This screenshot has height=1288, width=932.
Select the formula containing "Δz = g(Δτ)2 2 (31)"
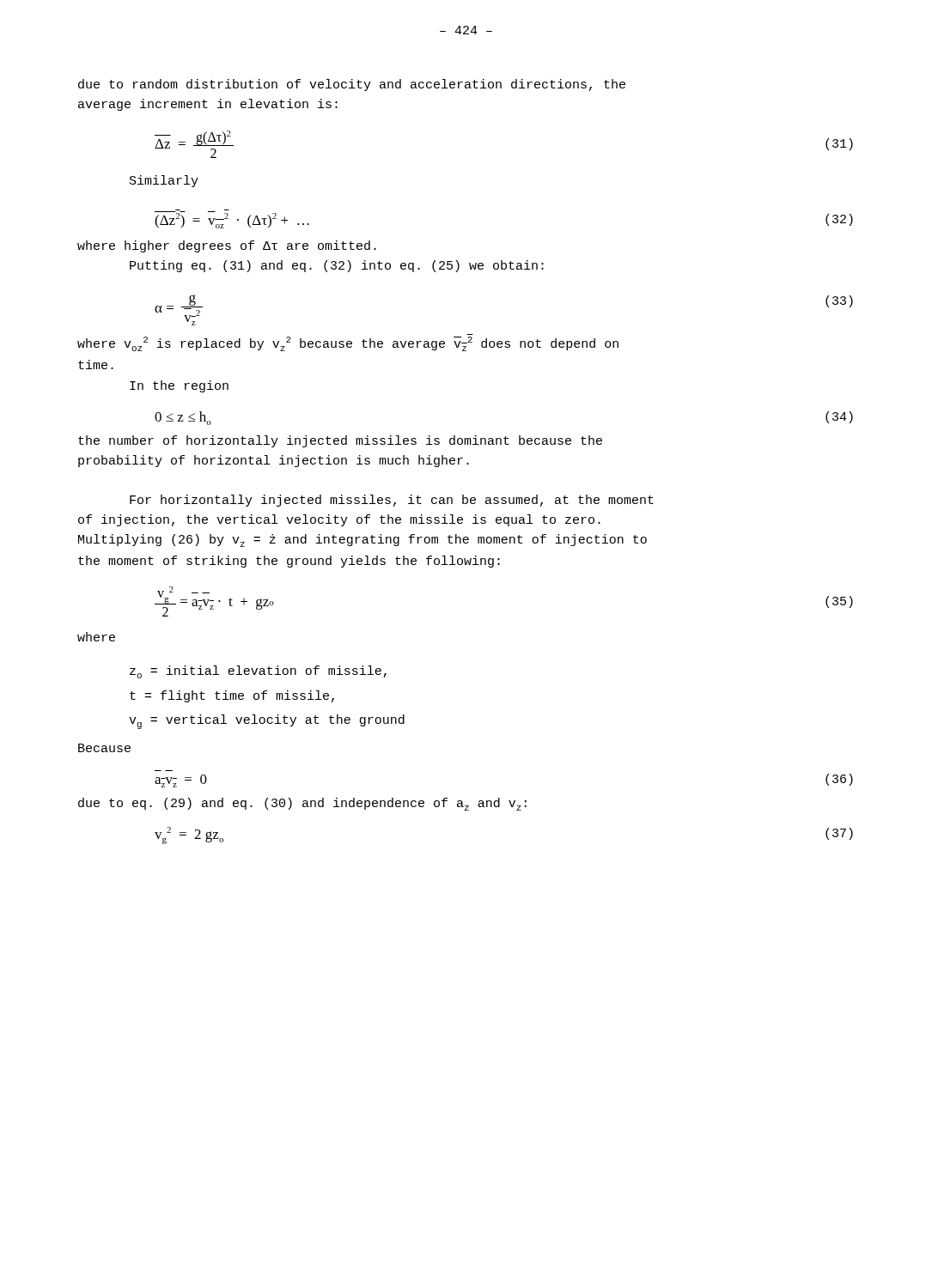pos(213,146)
